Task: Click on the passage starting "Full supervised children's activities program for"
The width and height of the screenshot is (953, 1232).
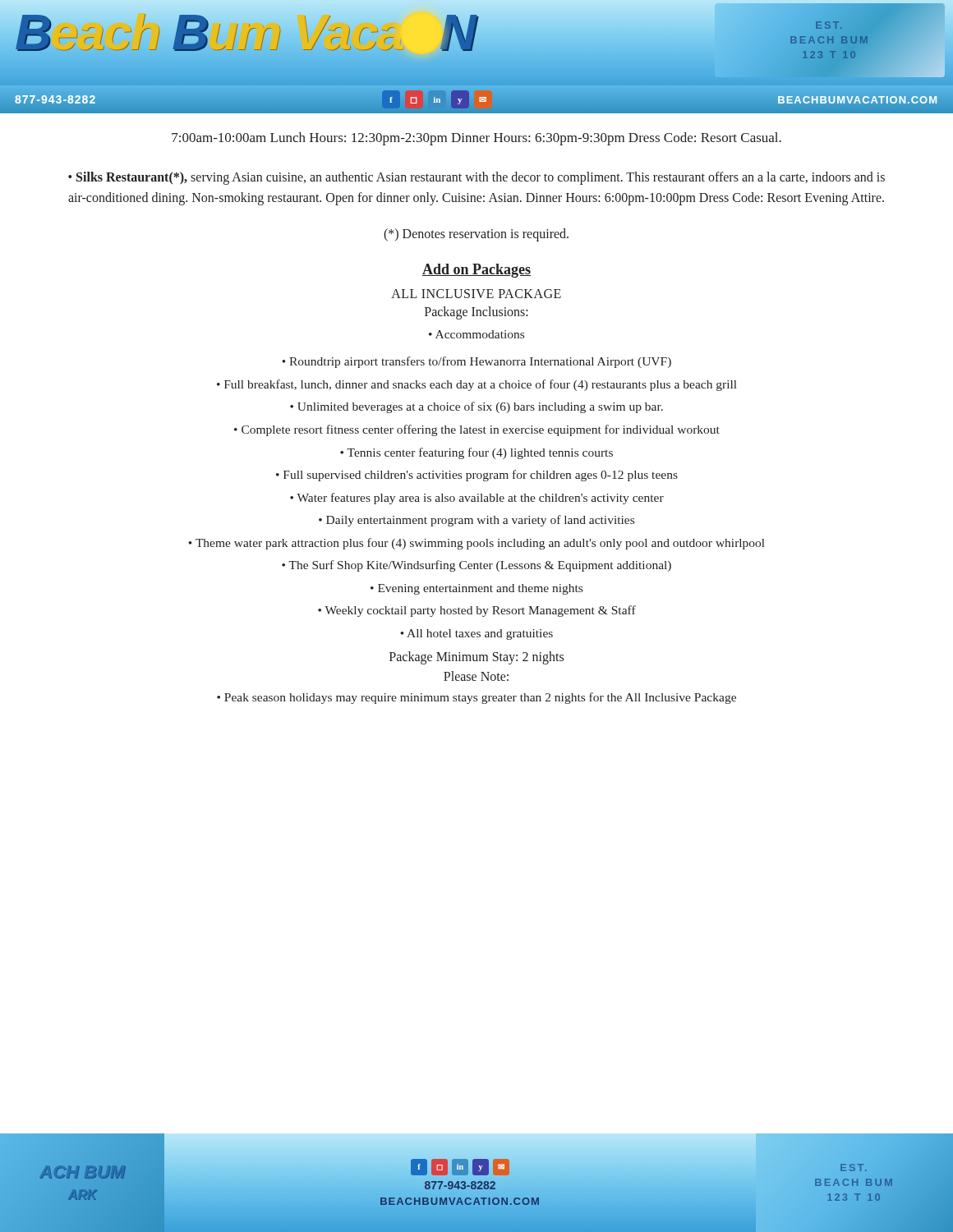Action: point(480,474)
